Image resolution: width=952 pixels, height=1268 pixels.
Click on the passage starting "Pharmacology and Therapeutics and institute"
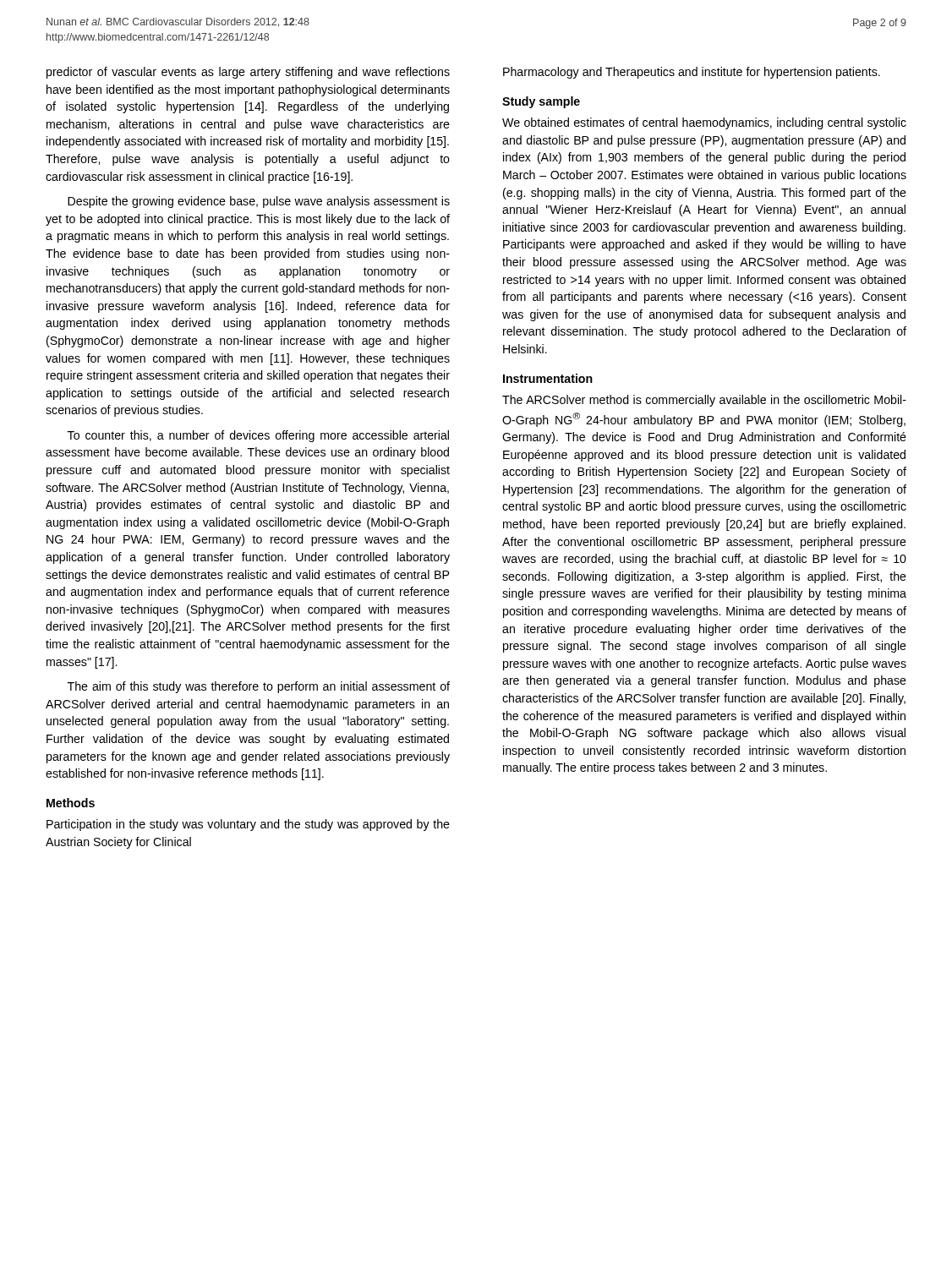[704, 72]
